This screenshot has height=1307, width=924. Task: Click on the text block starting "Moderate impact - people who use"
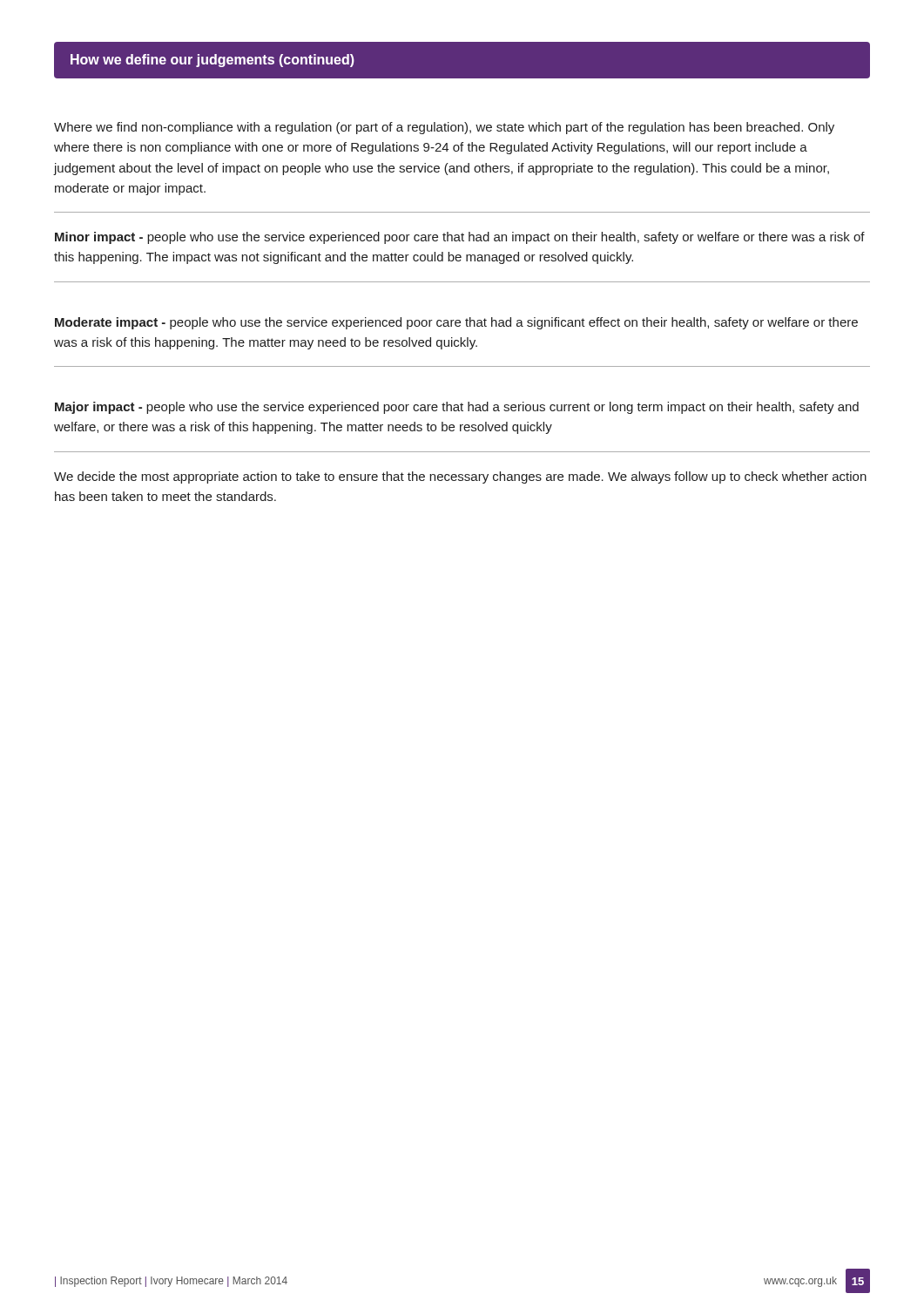coord(456,332)
